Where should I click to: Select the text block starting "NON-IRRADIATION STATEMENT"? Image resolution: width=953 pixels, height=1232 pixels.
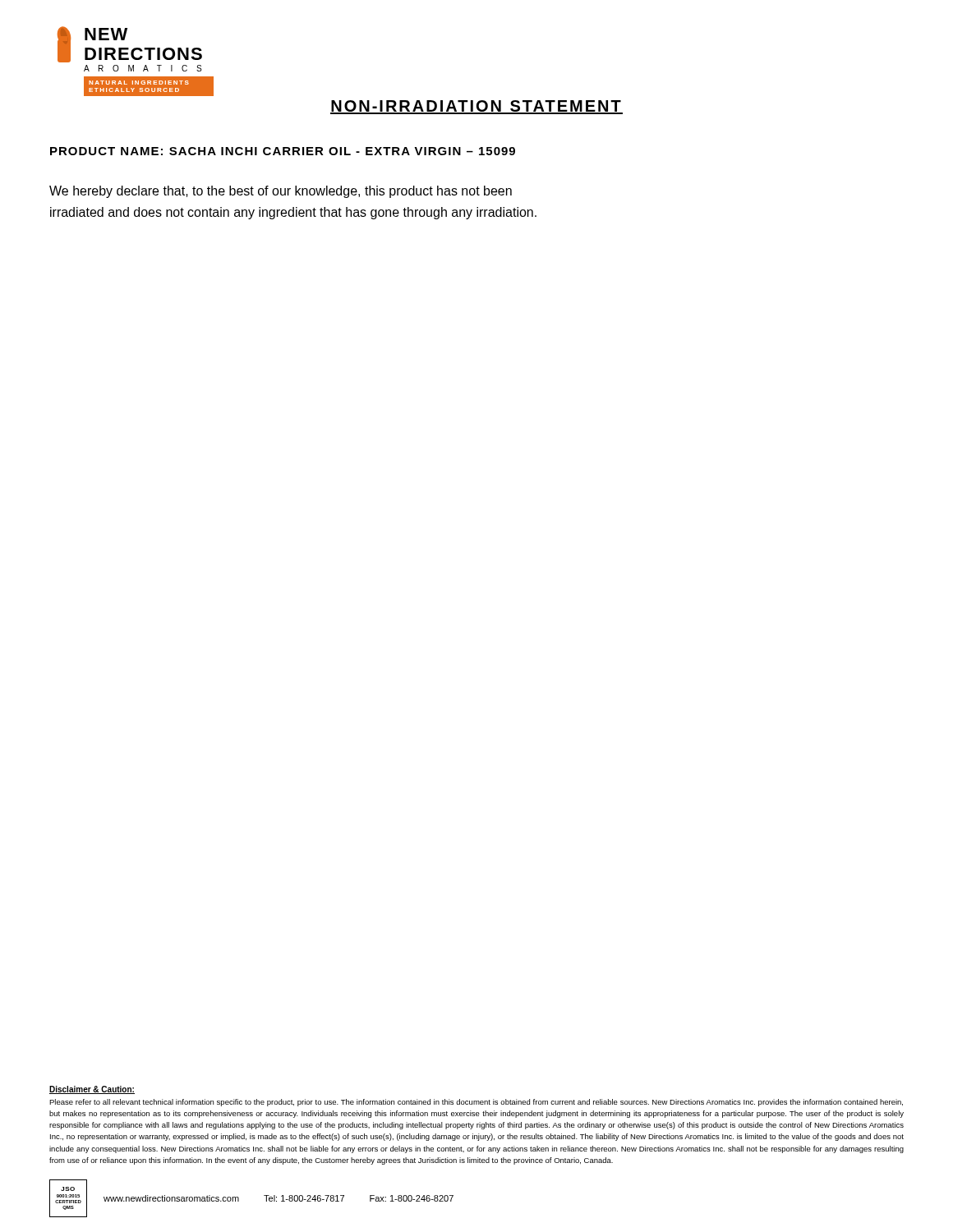click(476, 106)
